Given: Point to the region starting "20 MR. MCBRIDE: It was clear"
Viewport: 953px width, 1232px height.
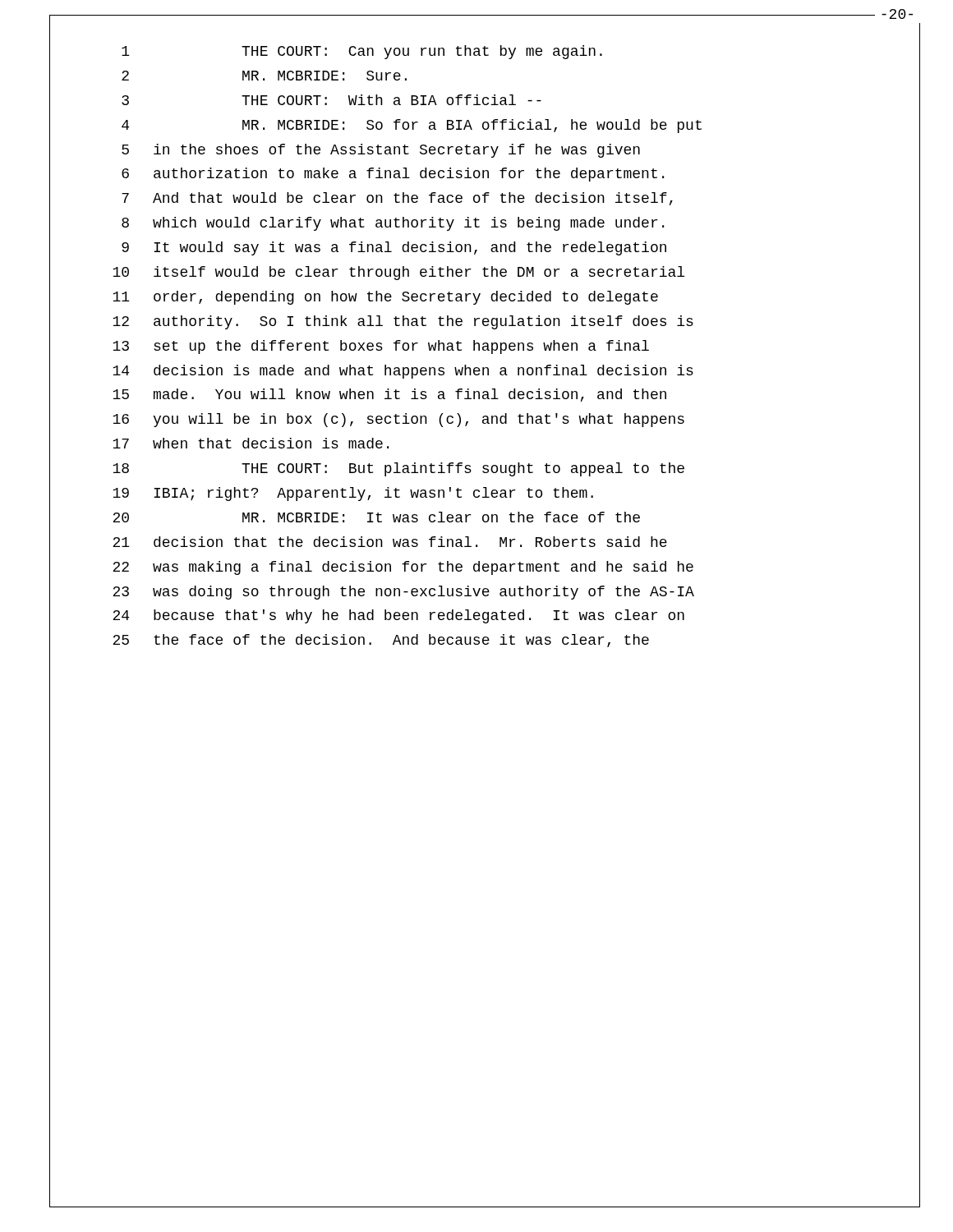Looking at the screenshot, I should pos(493,519).
